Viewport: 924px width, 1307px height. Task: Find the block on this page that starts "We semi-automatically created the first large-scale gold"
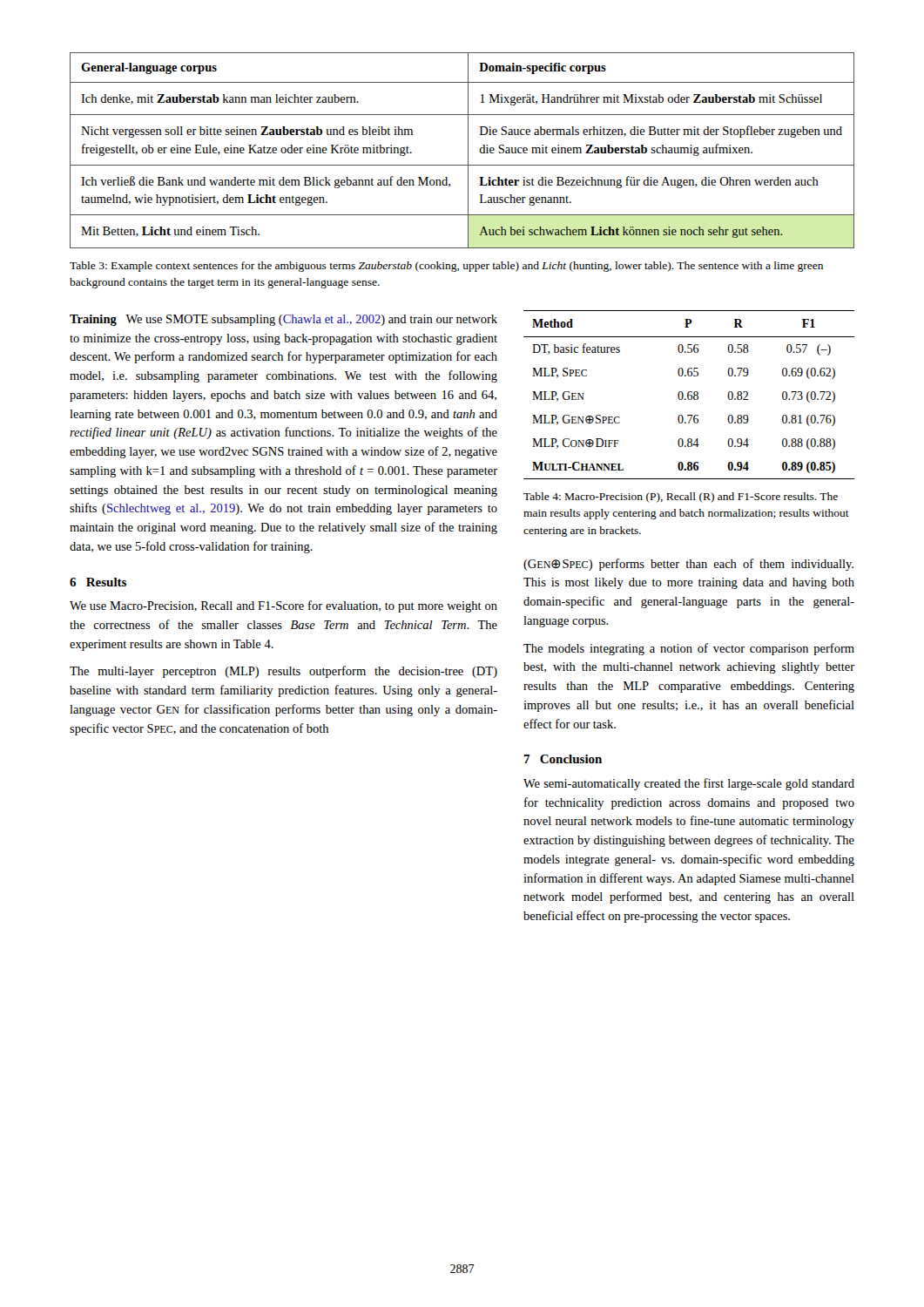689,850
